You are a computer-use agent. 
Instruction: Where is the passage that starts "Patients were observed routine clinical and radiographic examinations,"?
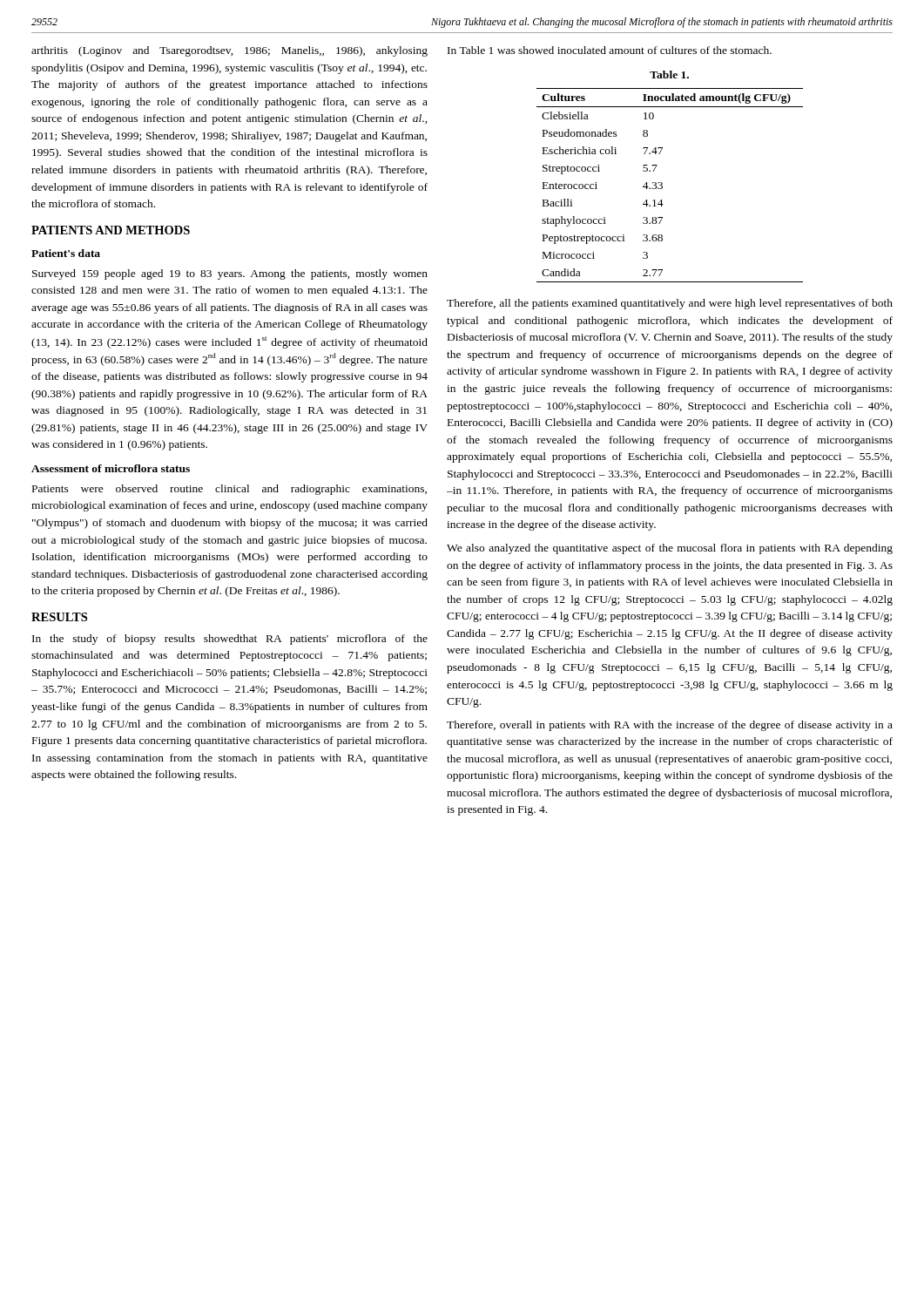point(229,540)
